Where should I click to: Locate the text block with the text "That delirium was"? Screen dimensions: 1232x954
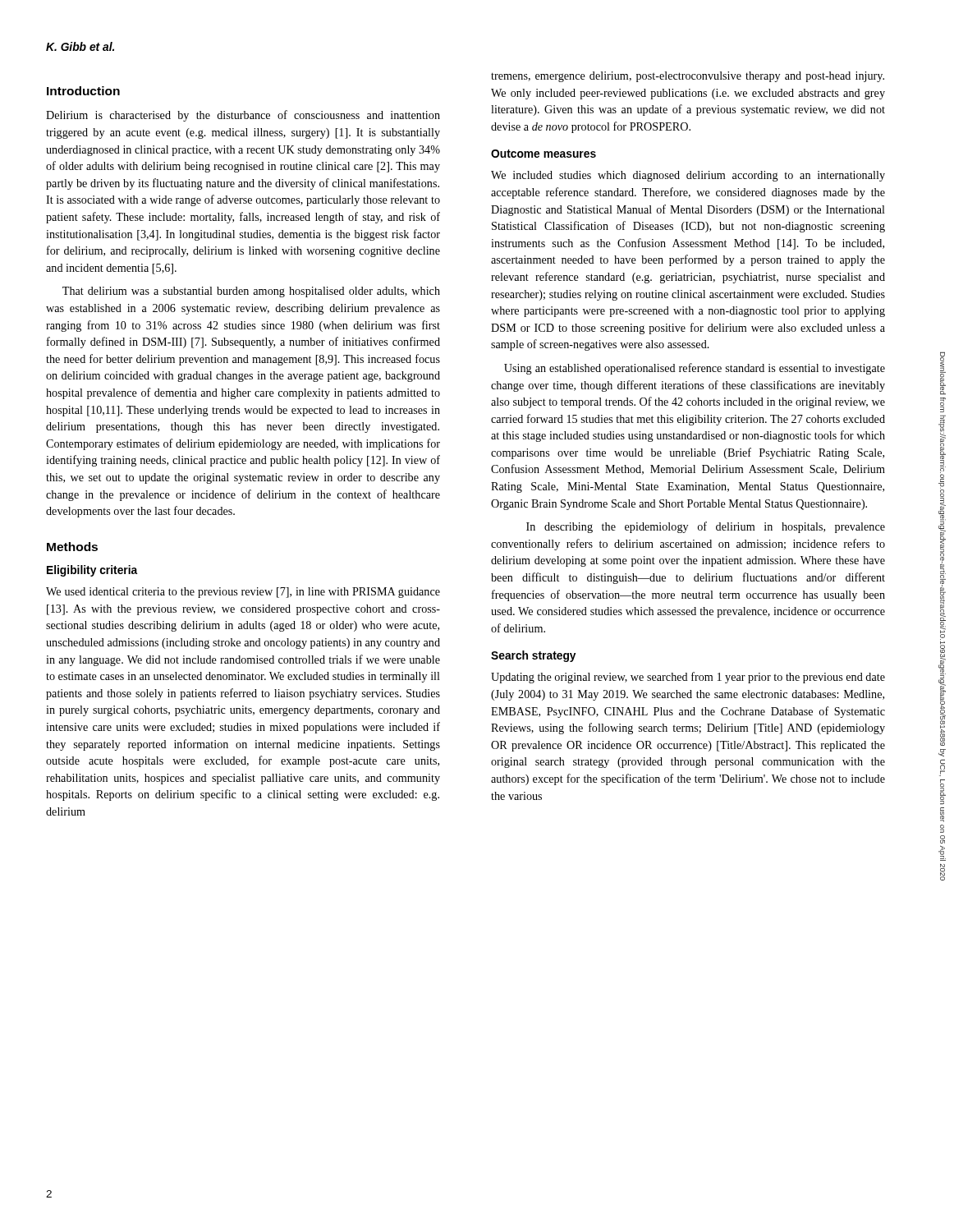pos(243,401)
